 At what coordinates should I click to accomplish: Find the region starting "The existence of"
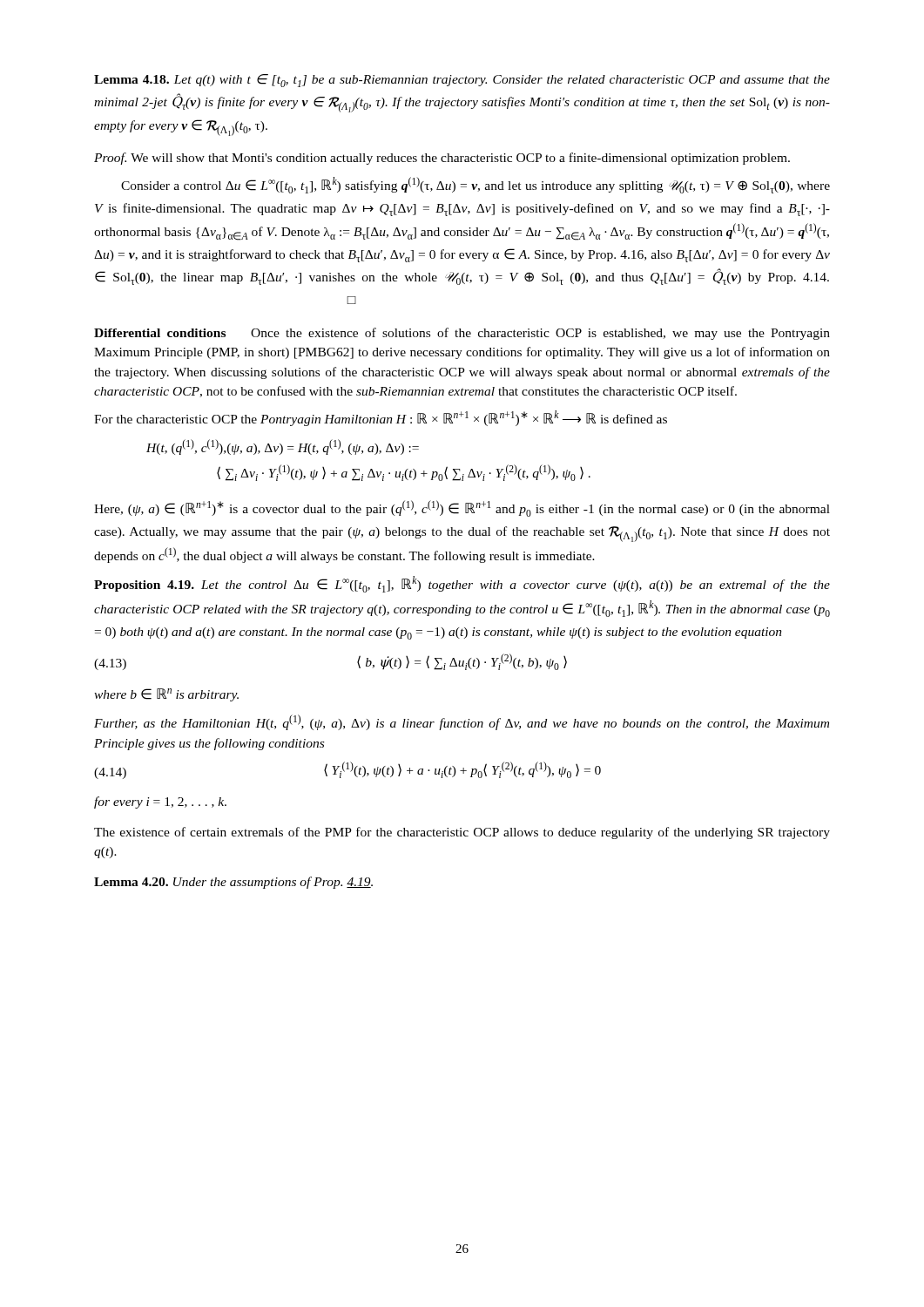[x=462, y=842]
